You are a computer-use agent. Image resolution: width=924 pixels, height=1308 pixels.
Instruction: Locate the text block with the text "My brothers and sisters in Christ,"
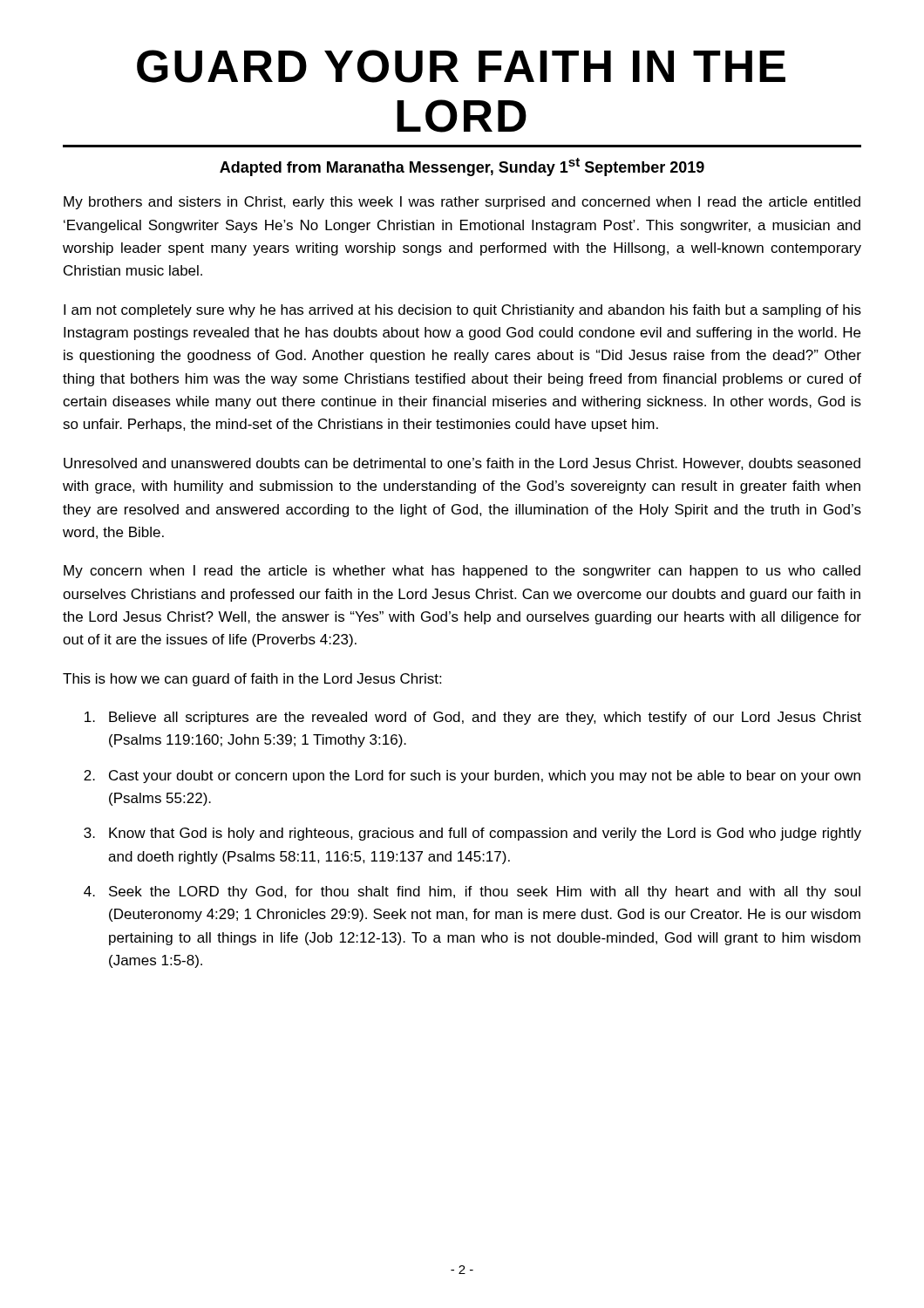coord(462,237)
